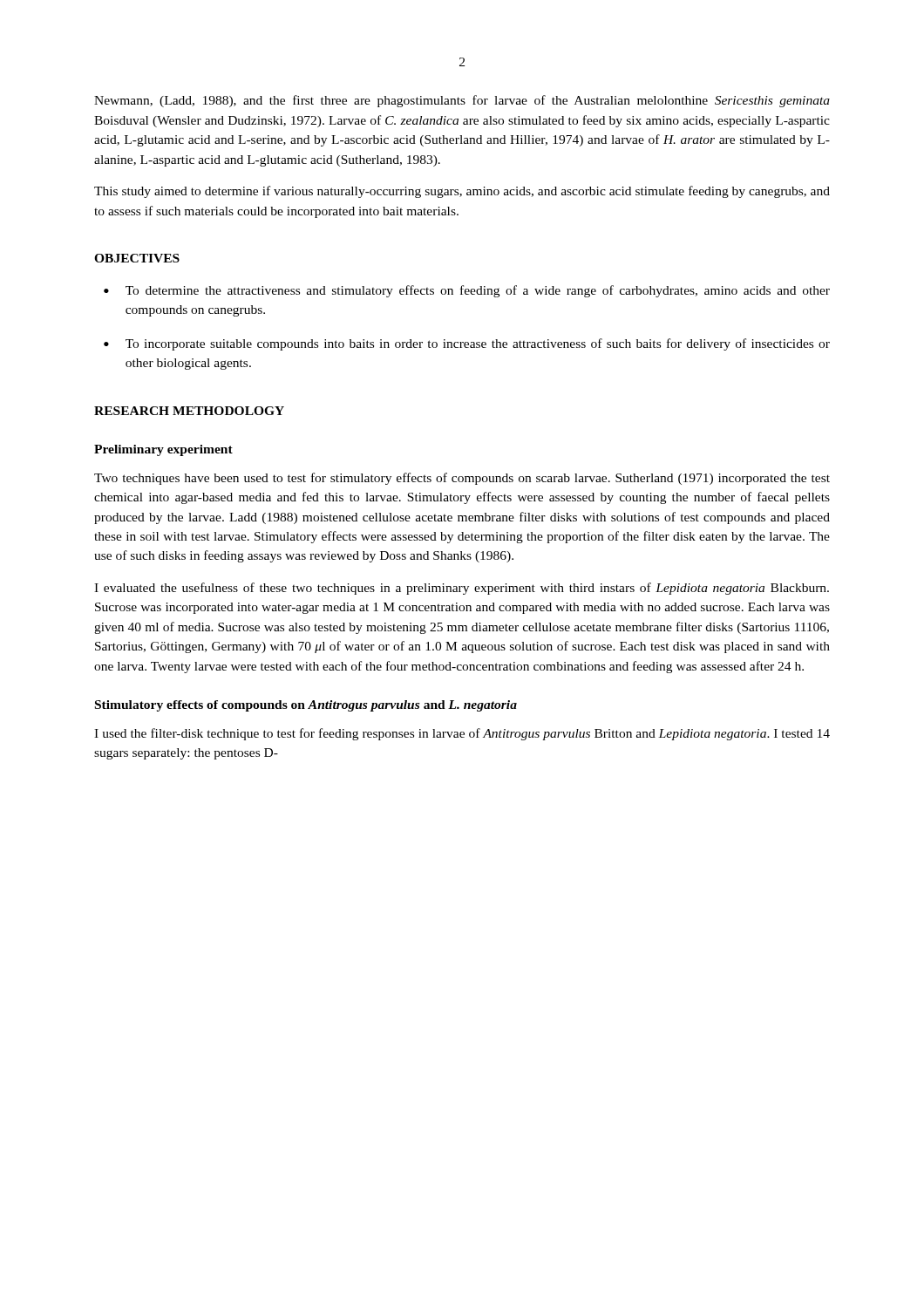The width and height of the screenshot is (924, 1308).
Task: Point to the block beginning "Two techniques have been used"
Action: 462,517
